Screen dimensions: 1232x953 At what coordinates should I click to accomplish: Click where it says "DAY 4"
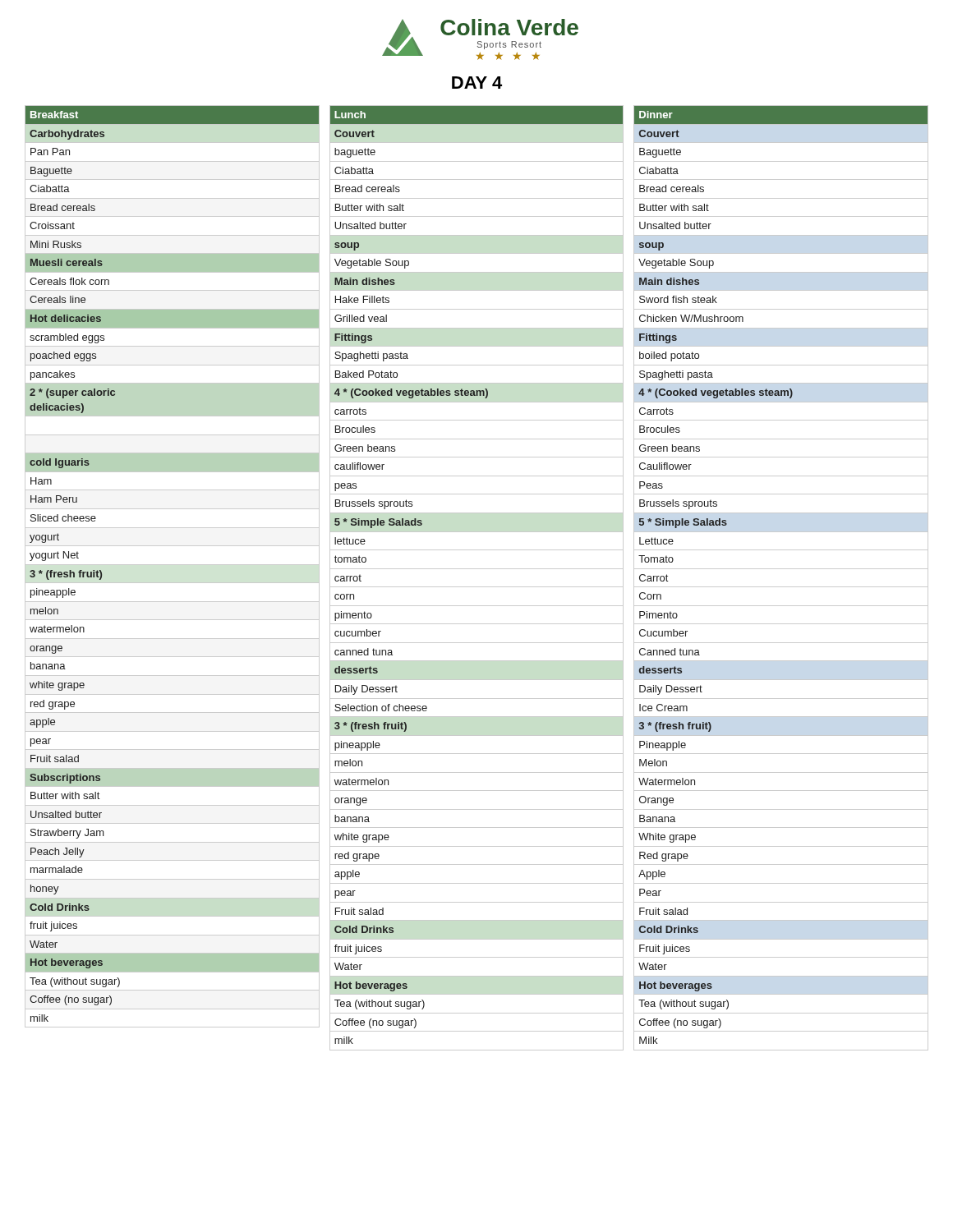[476, 83]
